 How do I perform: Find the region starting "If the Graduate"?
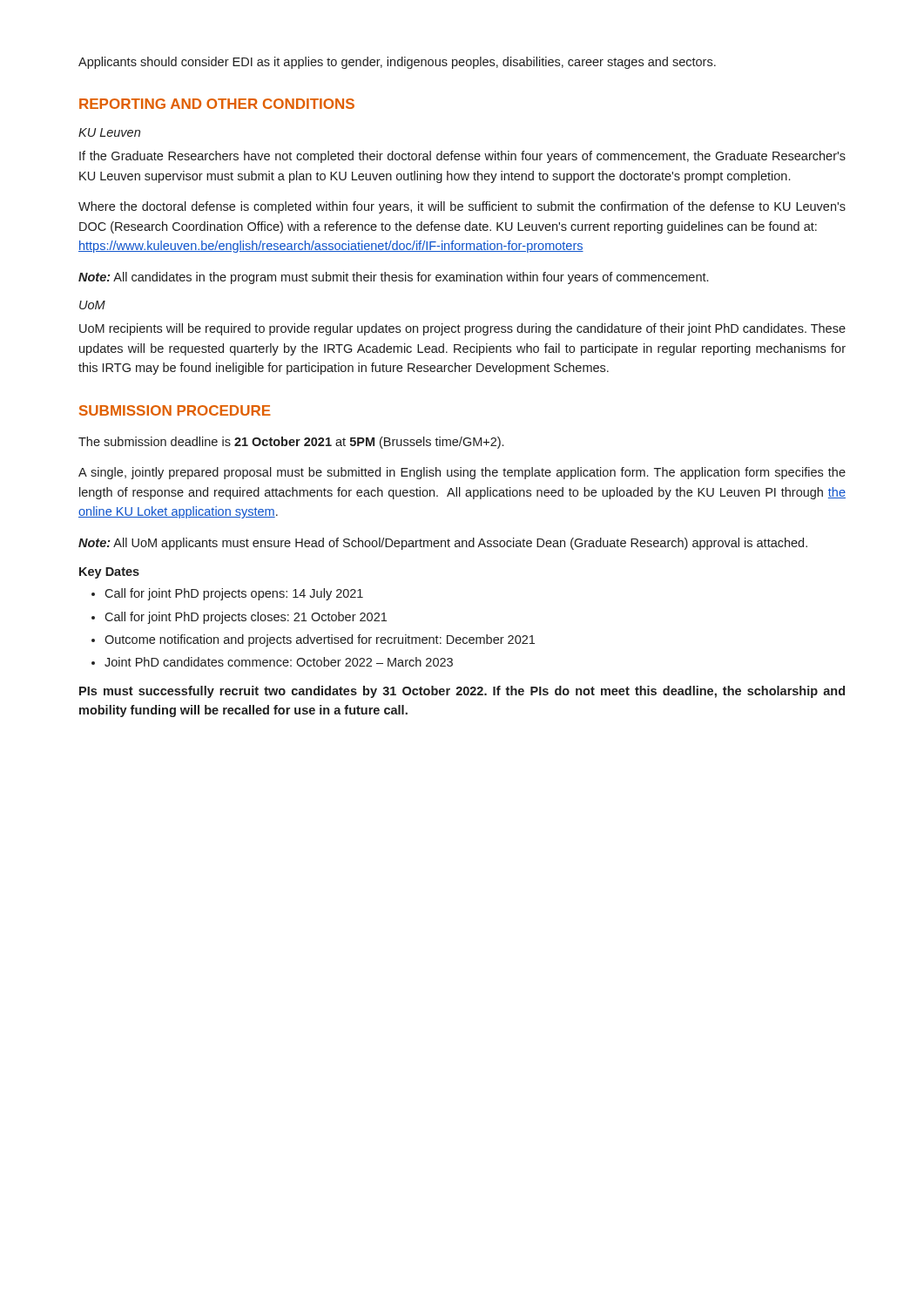(x=462, y=166)
